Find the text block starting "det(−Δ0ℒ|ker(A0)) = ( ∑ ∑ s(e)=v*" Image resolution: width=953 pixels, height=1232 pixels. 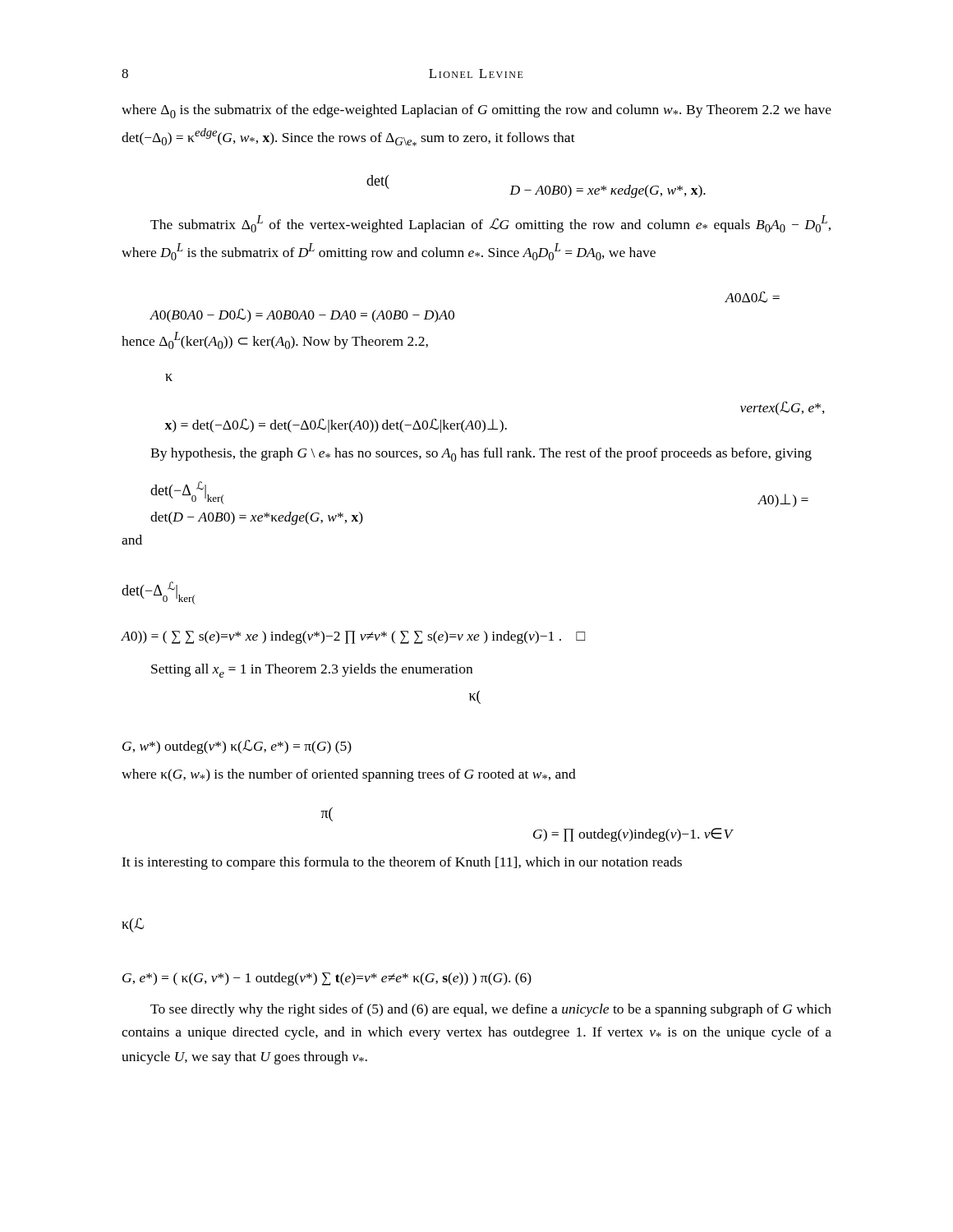(x=159, y=593)
